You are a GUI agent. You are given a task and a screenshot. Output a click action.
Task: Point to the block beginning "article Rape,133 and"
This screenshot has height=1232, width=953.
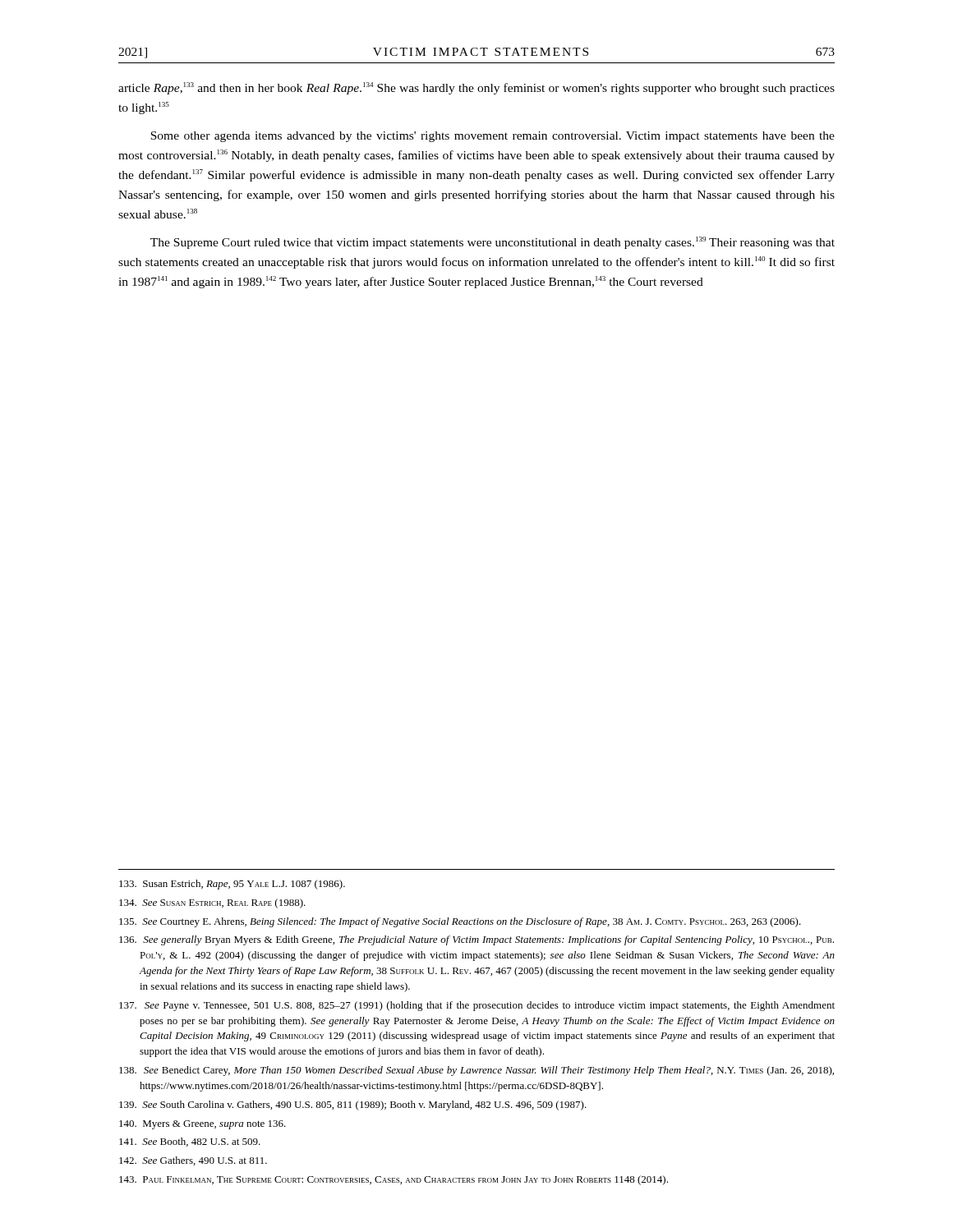pyautogui.click(x=476, y=98)
